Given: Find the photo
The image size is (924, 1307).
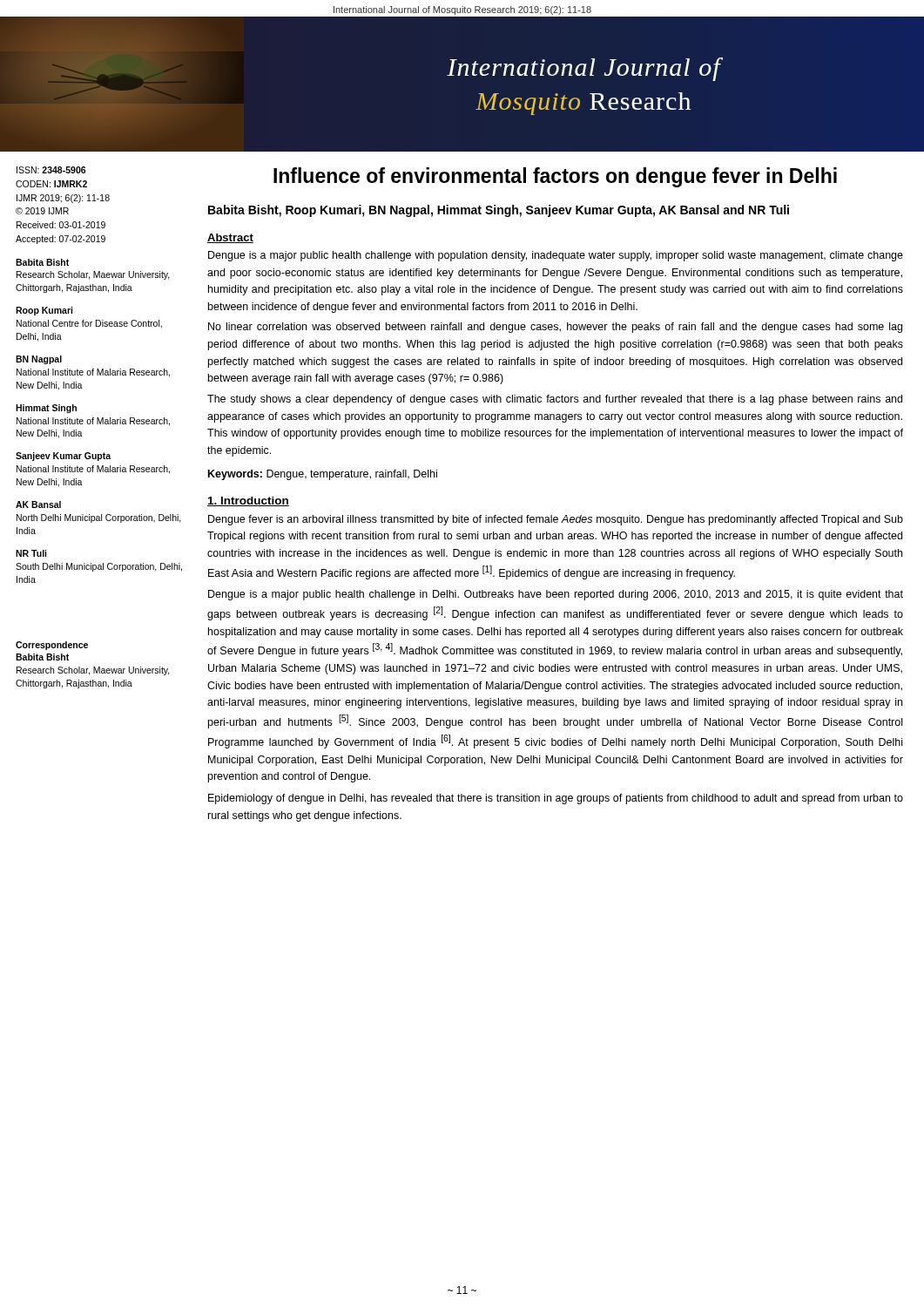Looking at the screenshot, I should click(462, 84).
